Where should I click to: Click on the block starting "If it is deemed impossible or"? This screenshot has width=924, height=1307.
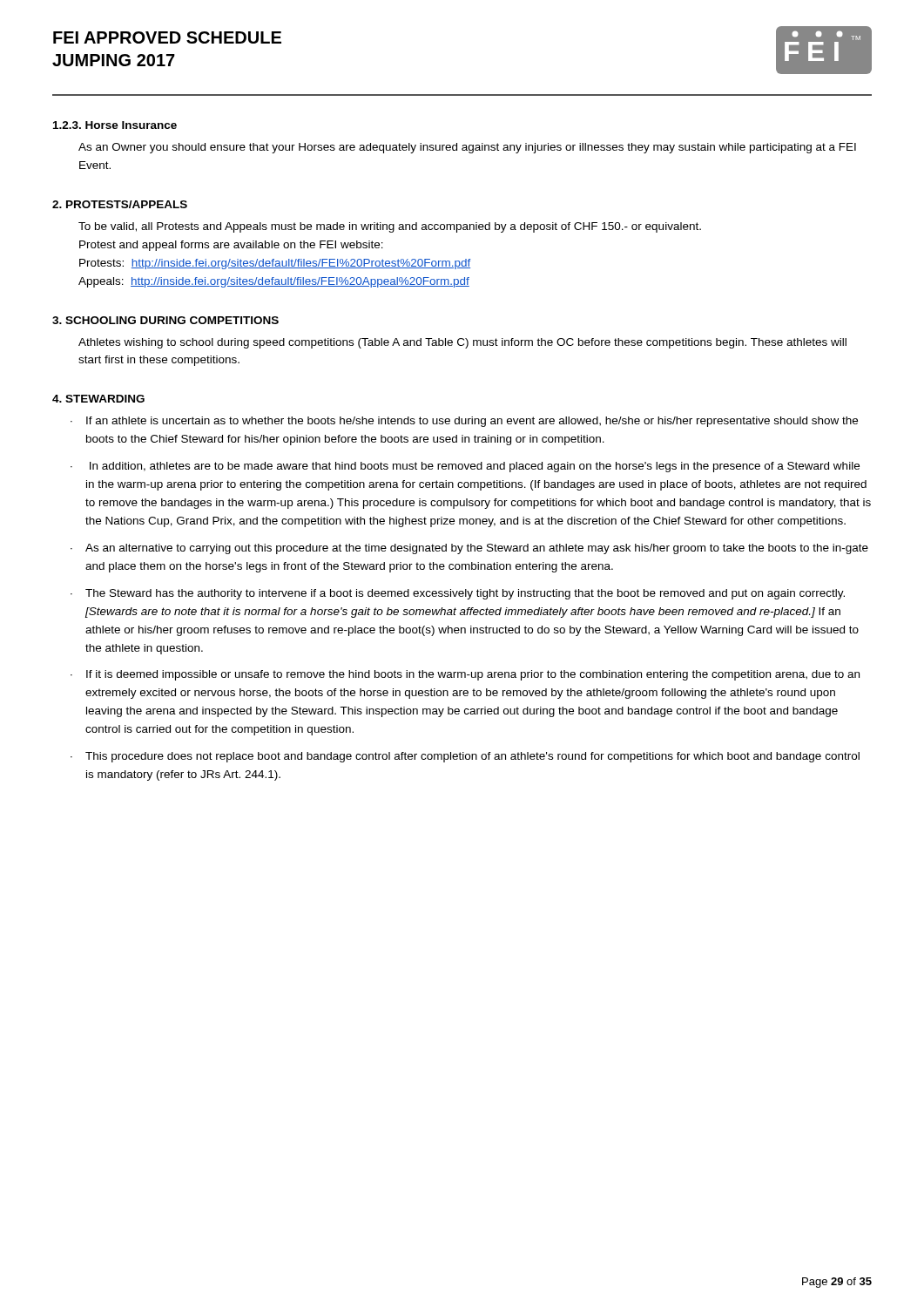pos(473,702)
